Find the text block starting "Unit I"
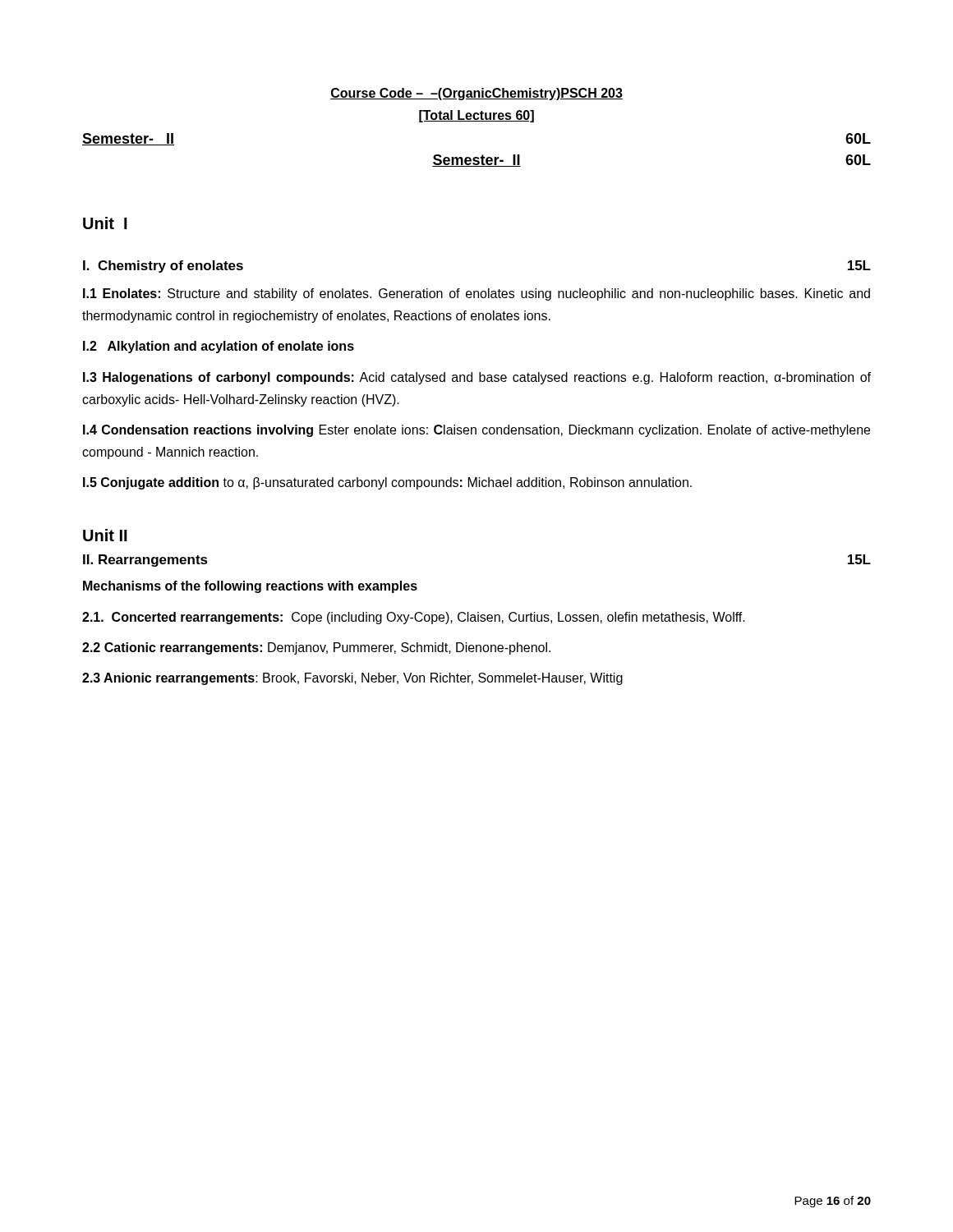This screenshot has height=1232, width=953. (x=105, y=223)
